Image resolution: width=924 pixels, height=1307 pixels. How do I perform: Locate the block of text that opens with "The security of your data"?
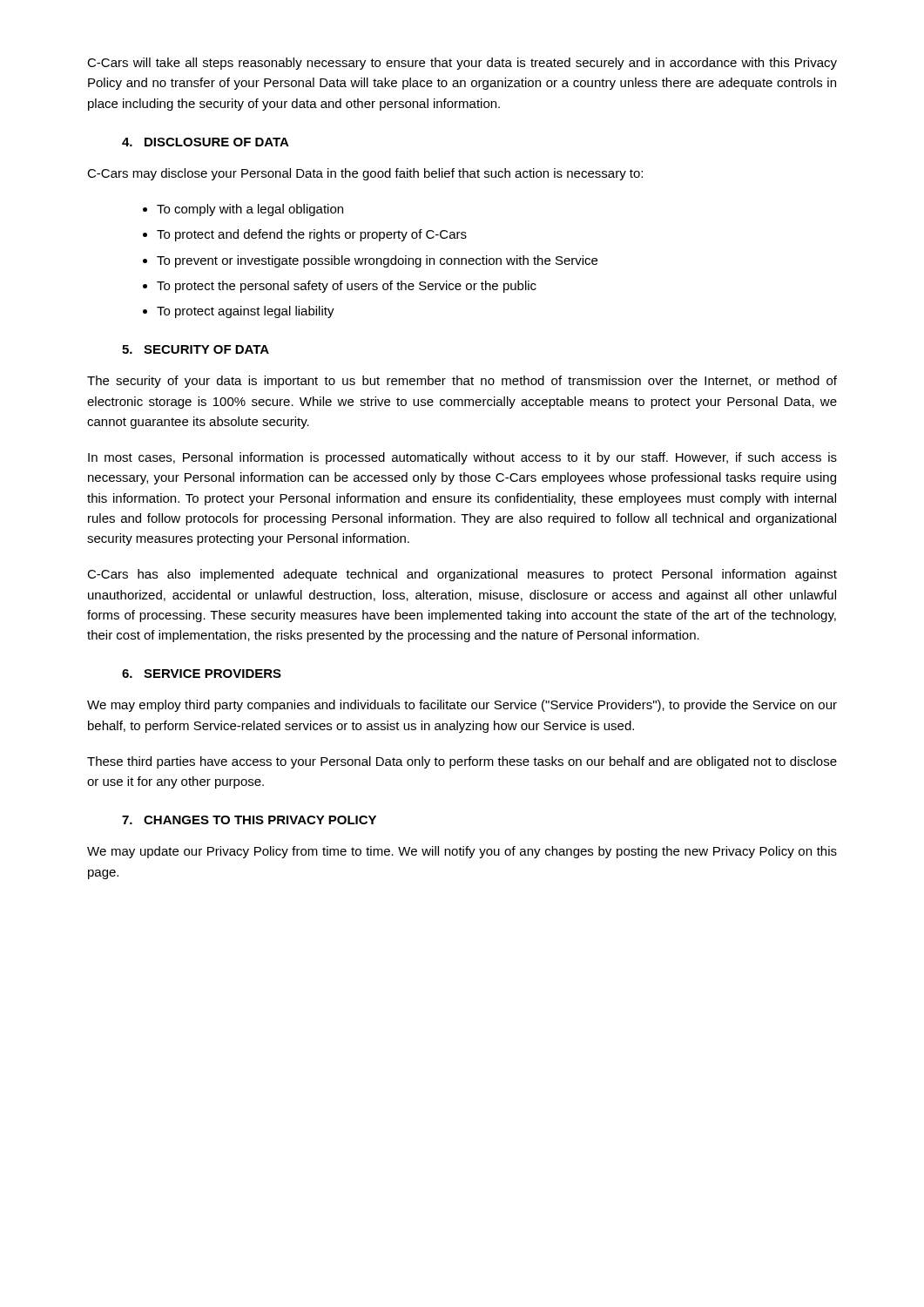(x=462, y=401)
